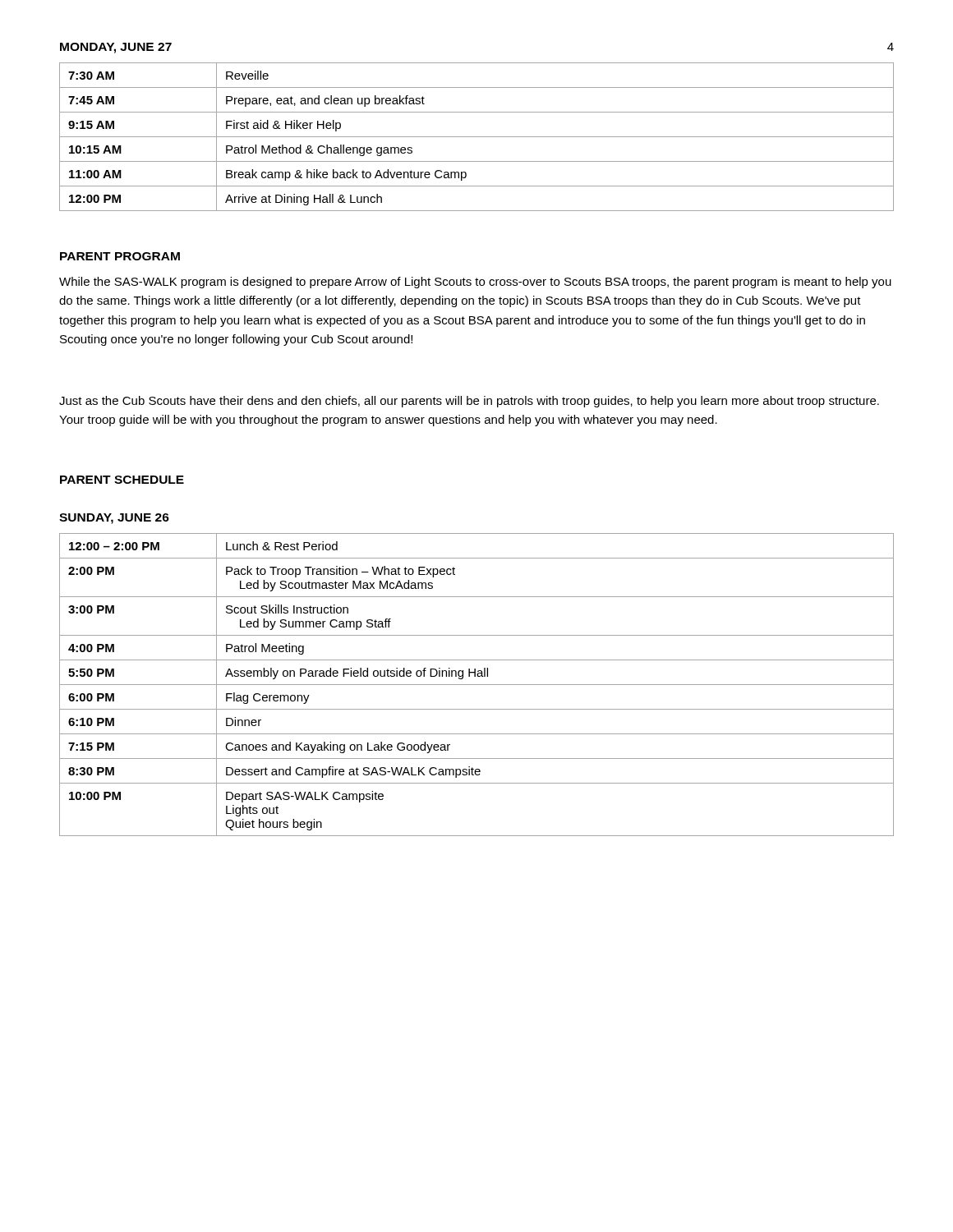953x1232 pixels.
Task: Select the text block containing "Just as the Cub Scouts have"
Action: (469, 410)
